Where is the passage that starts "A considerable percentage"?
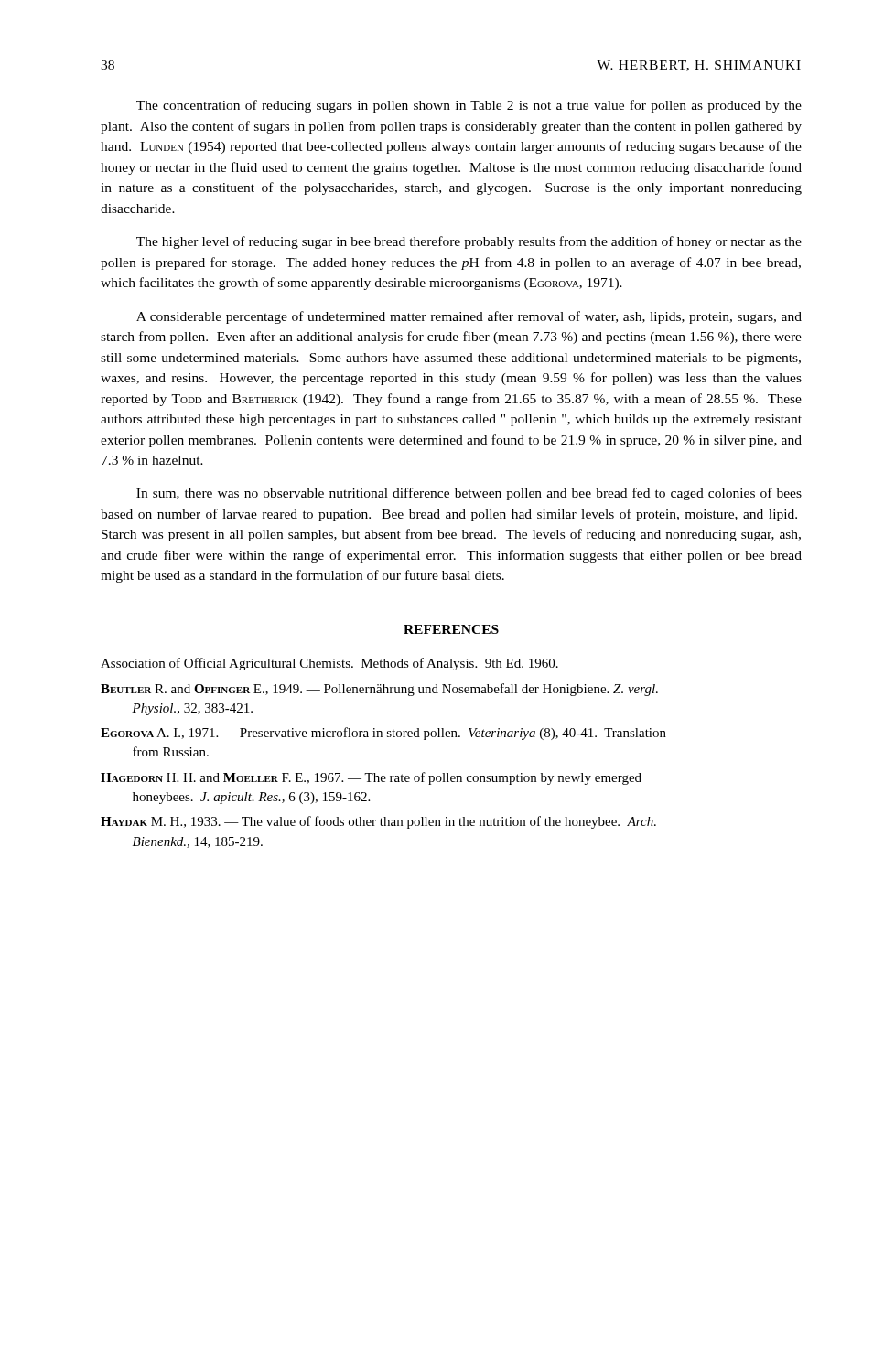Screen dimensions: 1372x884 tap(451, 388)
